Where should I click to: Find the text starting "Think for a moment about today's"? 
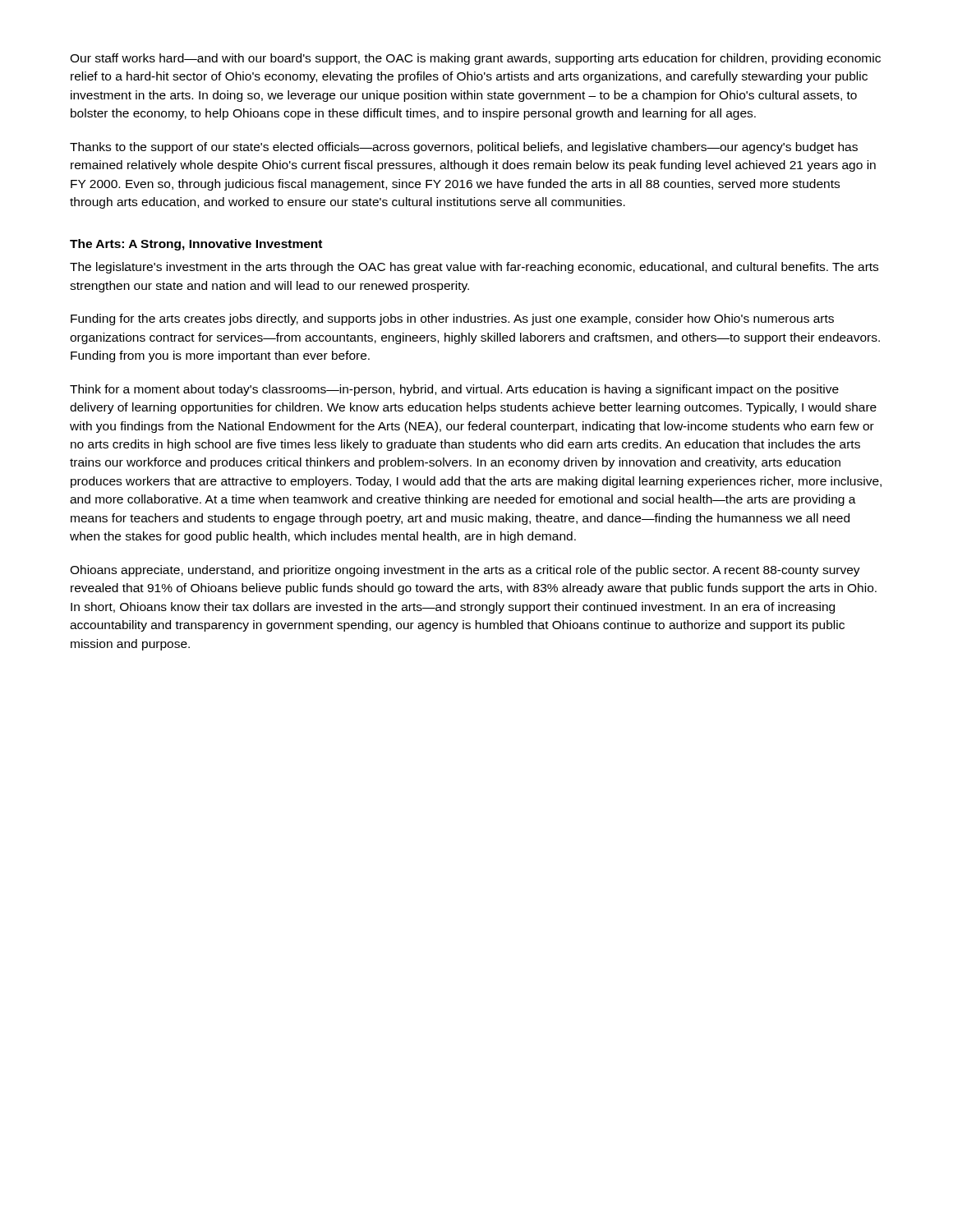point(476,462)
